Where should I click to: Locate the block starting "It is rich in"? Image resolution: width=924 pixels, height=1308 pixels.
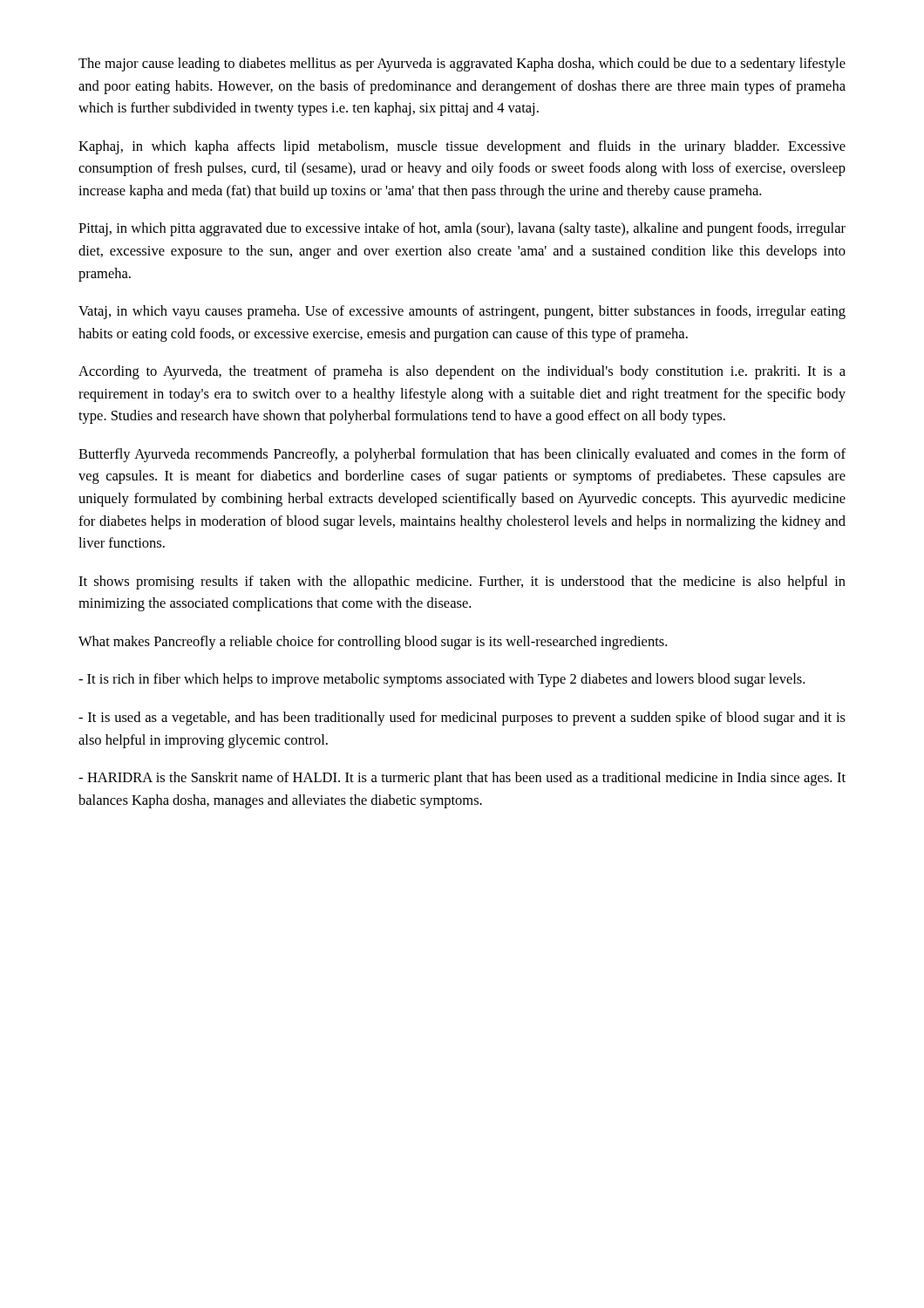(442, 679)
